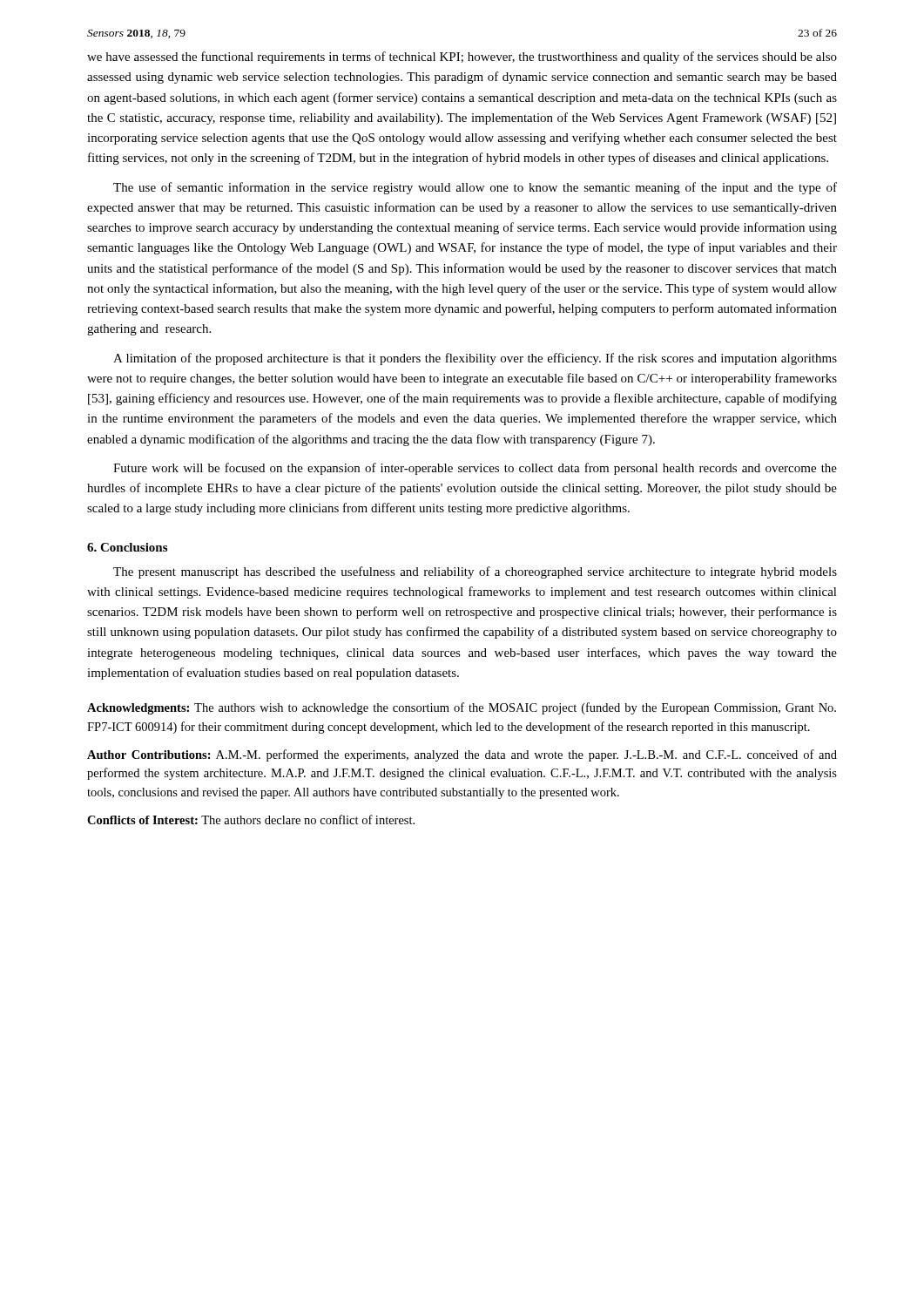Point to the block beginning "Future work will"
Viewport: 924px width, 1307px height.
pos(462,488)
